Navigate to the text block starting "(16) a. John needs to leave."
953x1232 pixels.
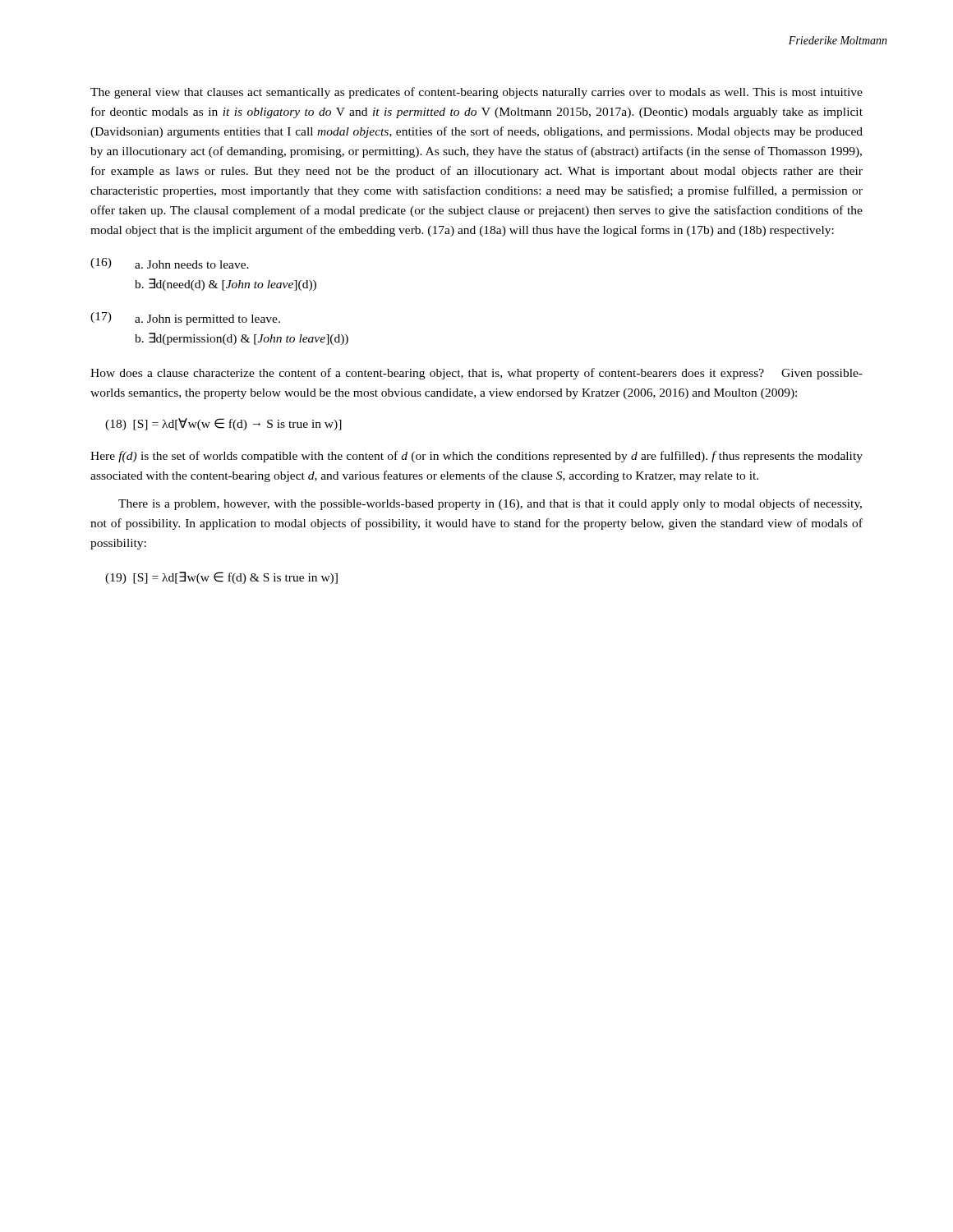[170, 263]
